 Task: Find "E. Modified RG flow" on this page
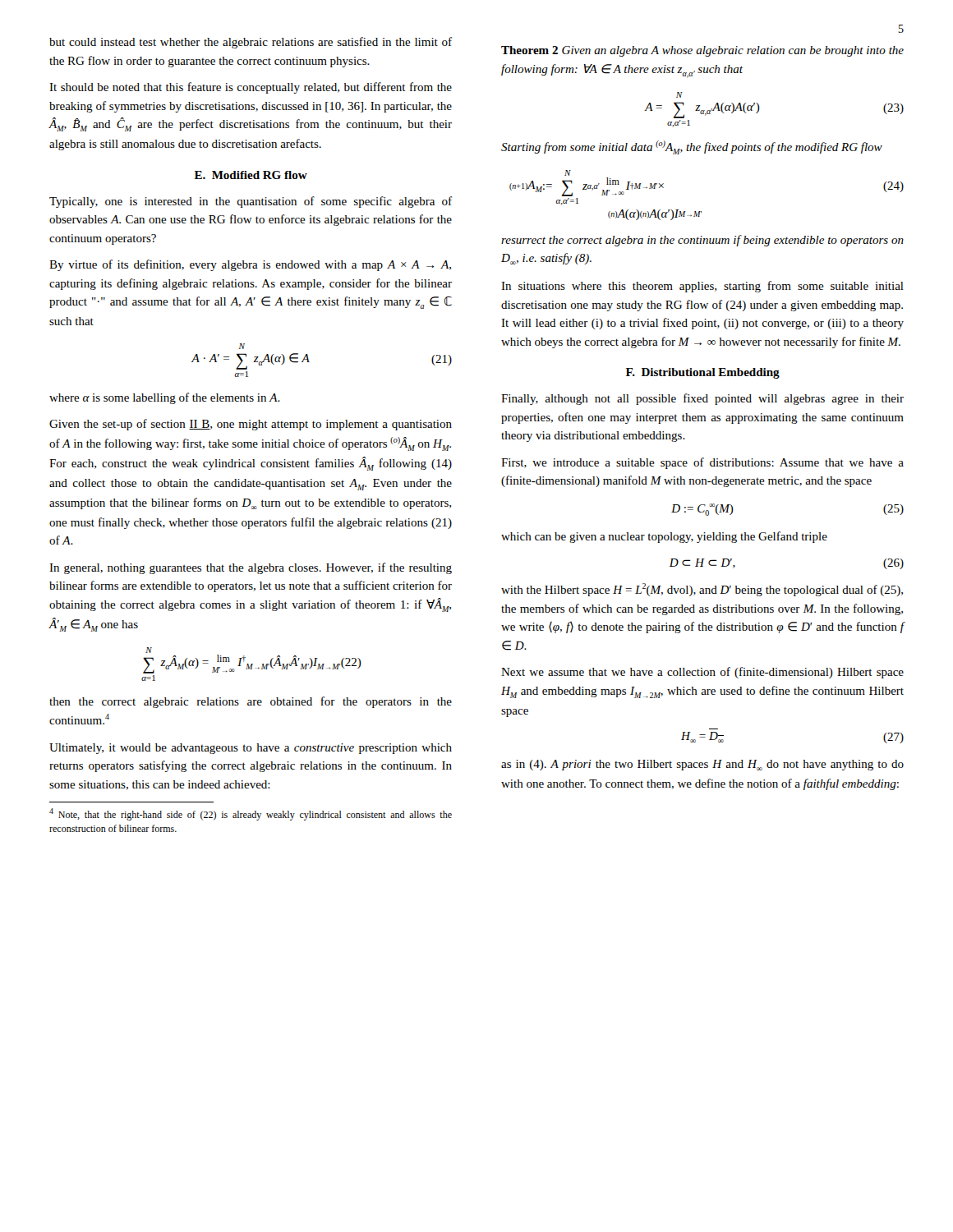click(251, 175)
